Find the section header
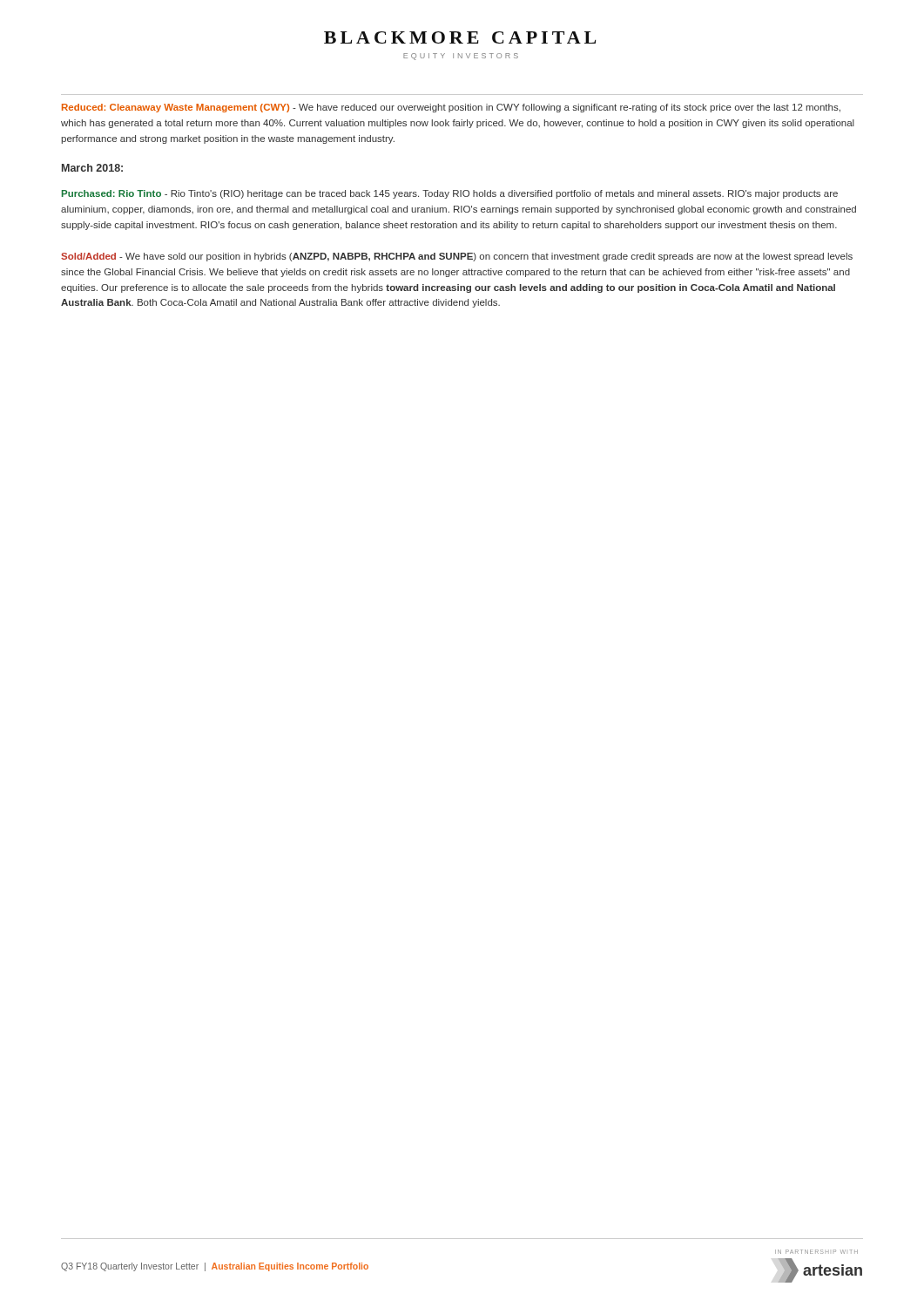Image resolution: width=924 pixels, height=1307 pixels. pos(92,169)
